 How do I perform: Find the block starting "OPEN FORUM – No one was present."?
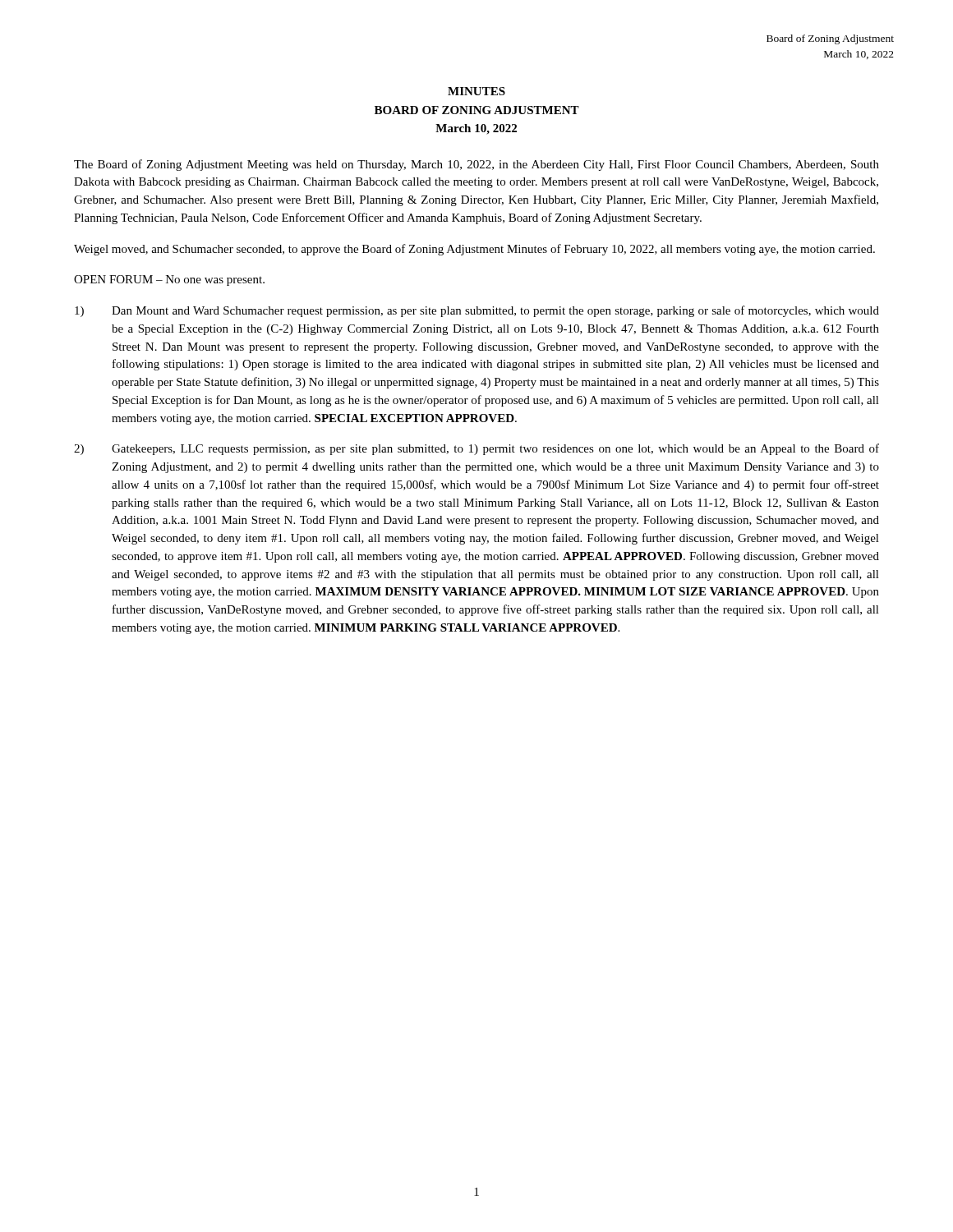(170, 279)
